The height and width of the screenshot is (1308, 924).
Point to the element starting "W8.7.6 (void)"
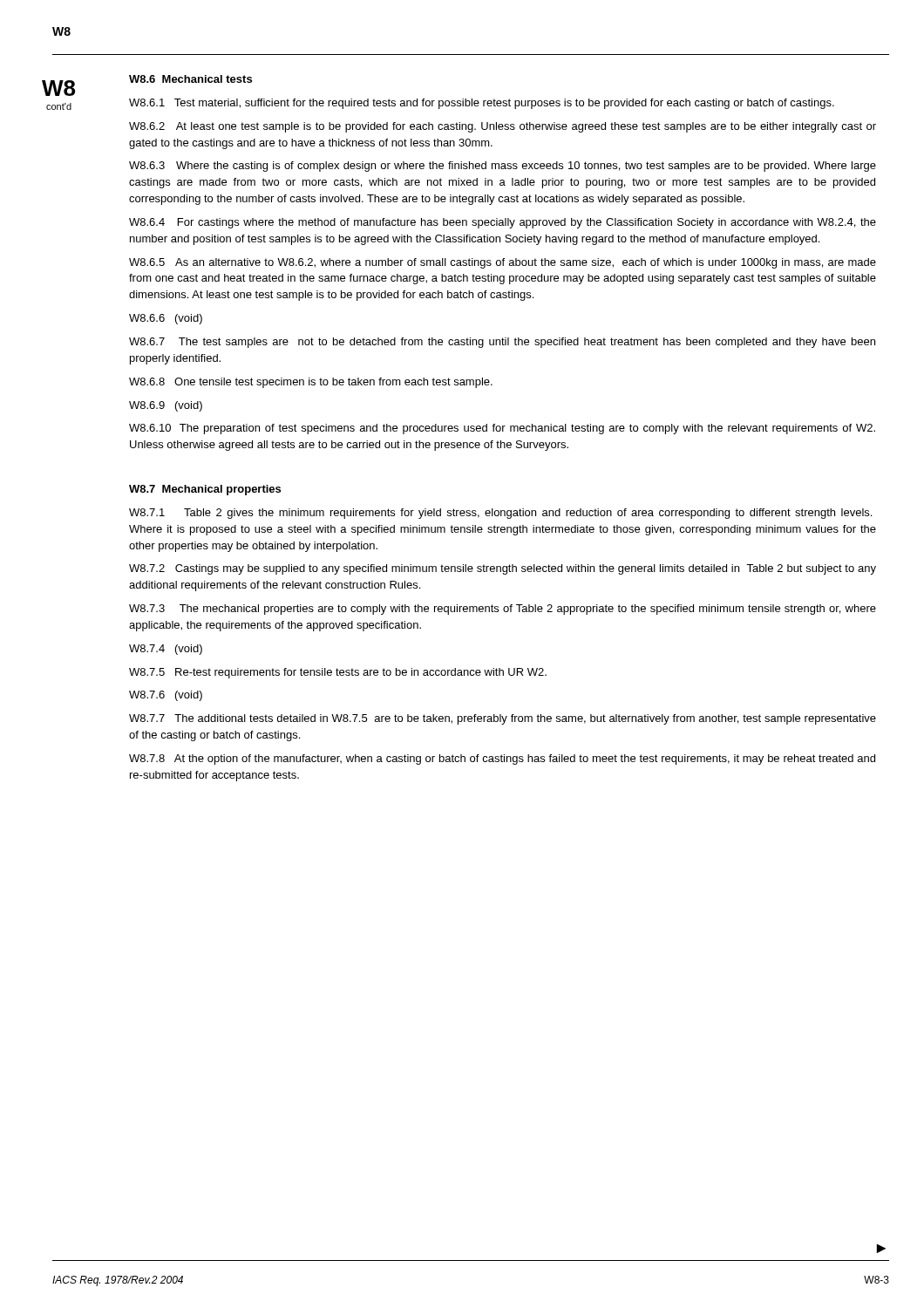166,696
